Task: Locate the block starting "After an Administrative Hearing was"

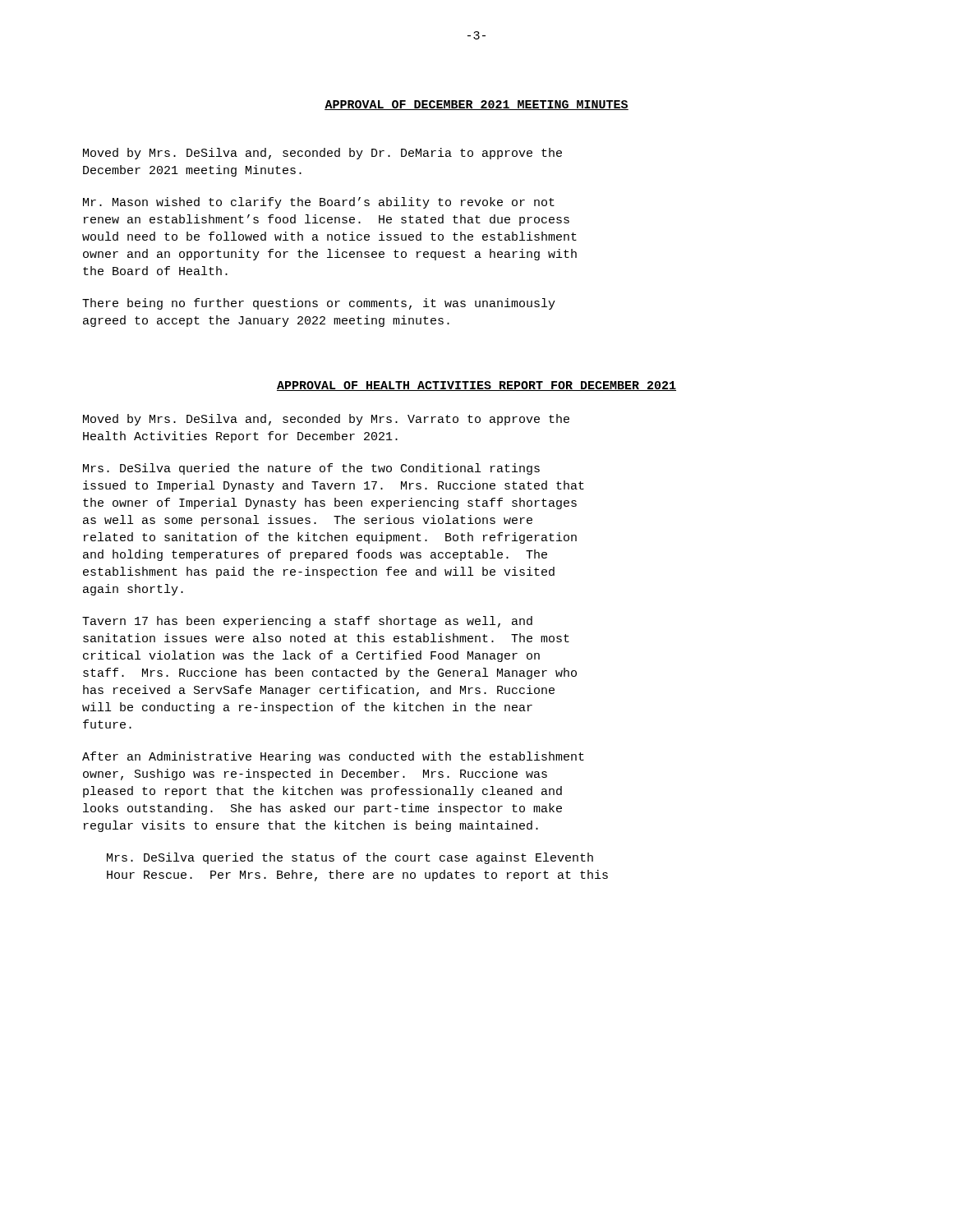Action: pos(334,792)
